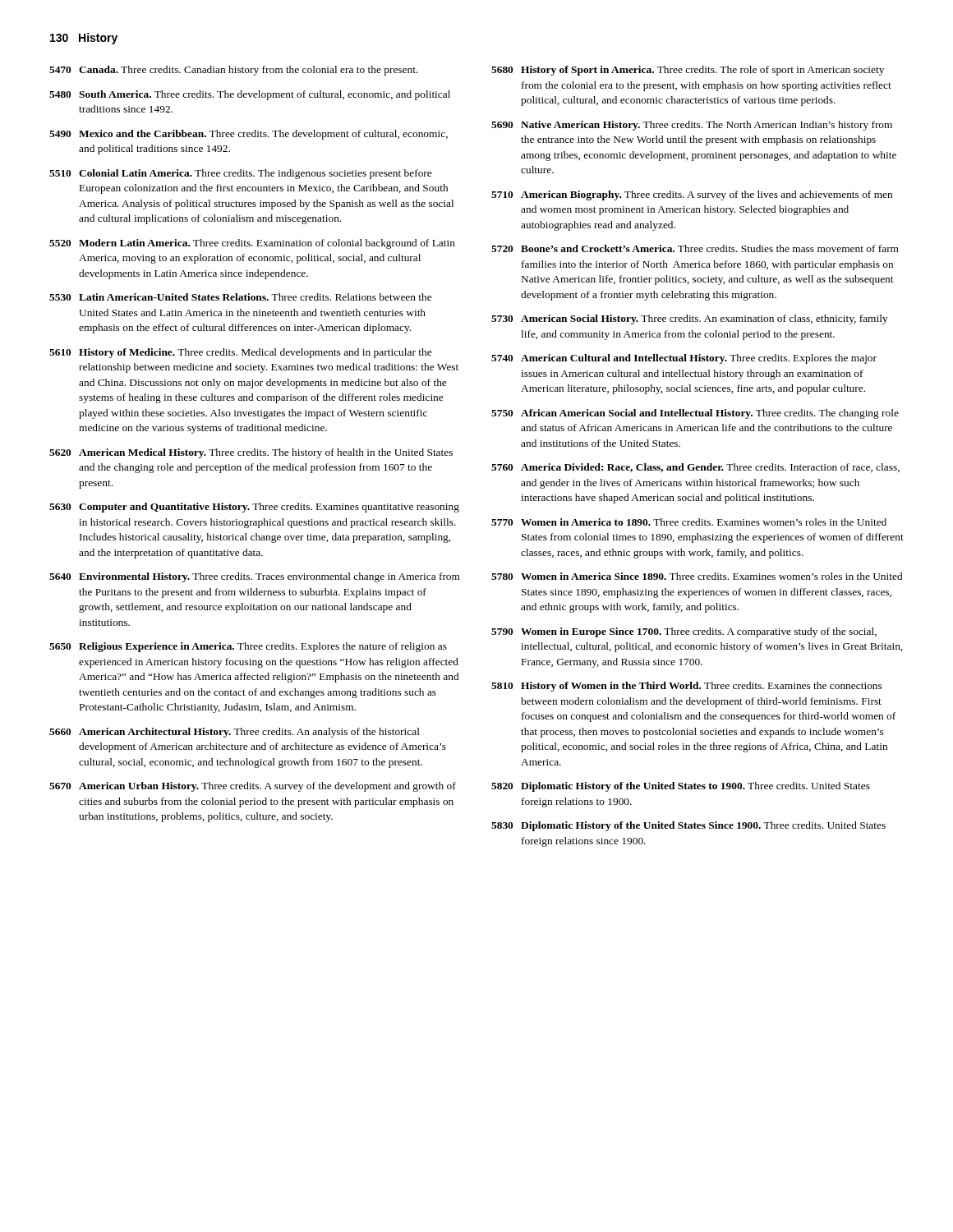The image size is (953, 1232).
Task: Click on the block starting "5780 Women in America Since 1890."
Action: coord(698,592)
